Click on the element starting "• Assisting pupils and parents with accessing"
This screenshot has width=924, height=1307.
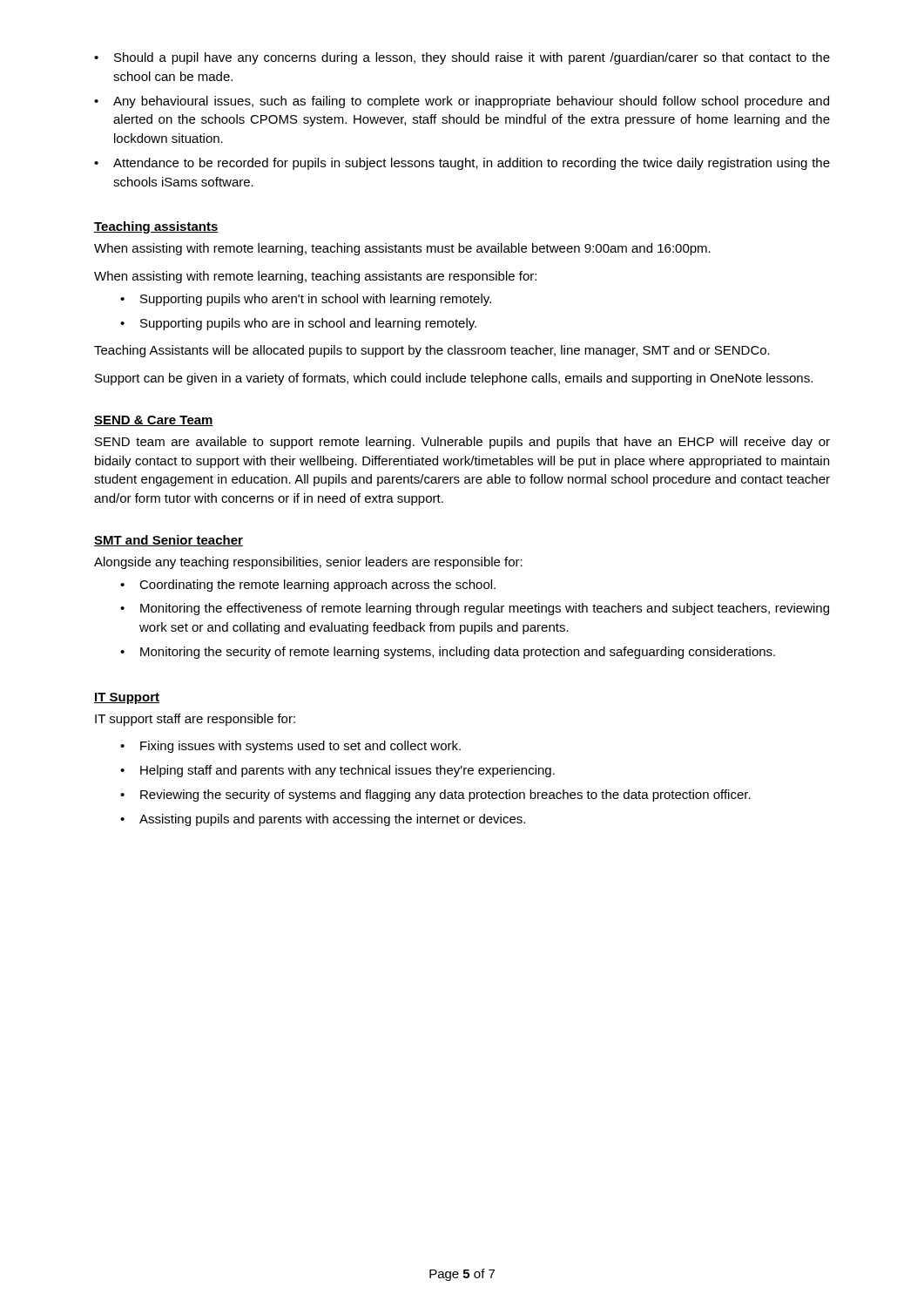pyautogui.click(x=475, y=819)
